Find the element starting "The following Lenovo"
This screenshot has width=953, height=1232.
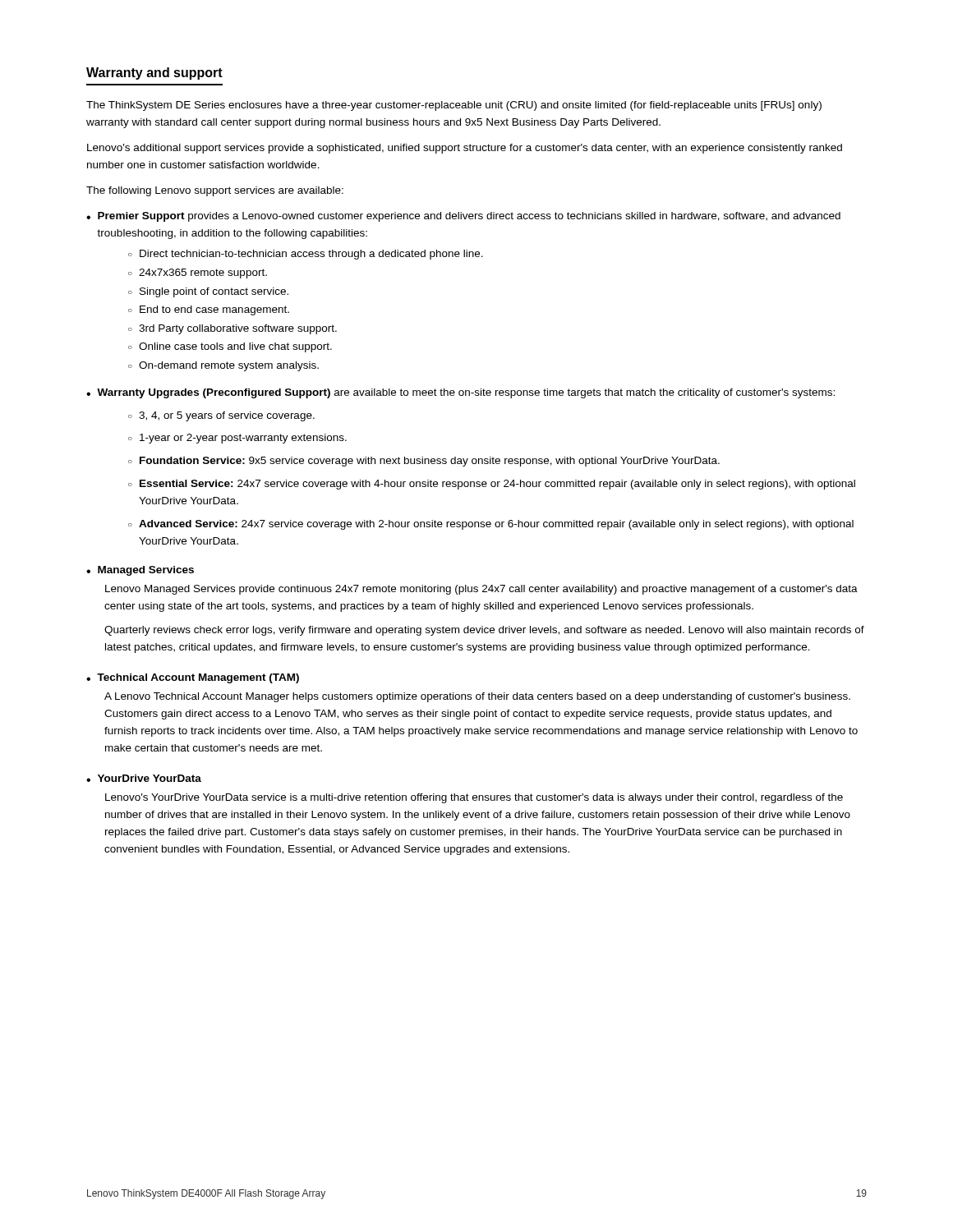click(x=215, y=190)
